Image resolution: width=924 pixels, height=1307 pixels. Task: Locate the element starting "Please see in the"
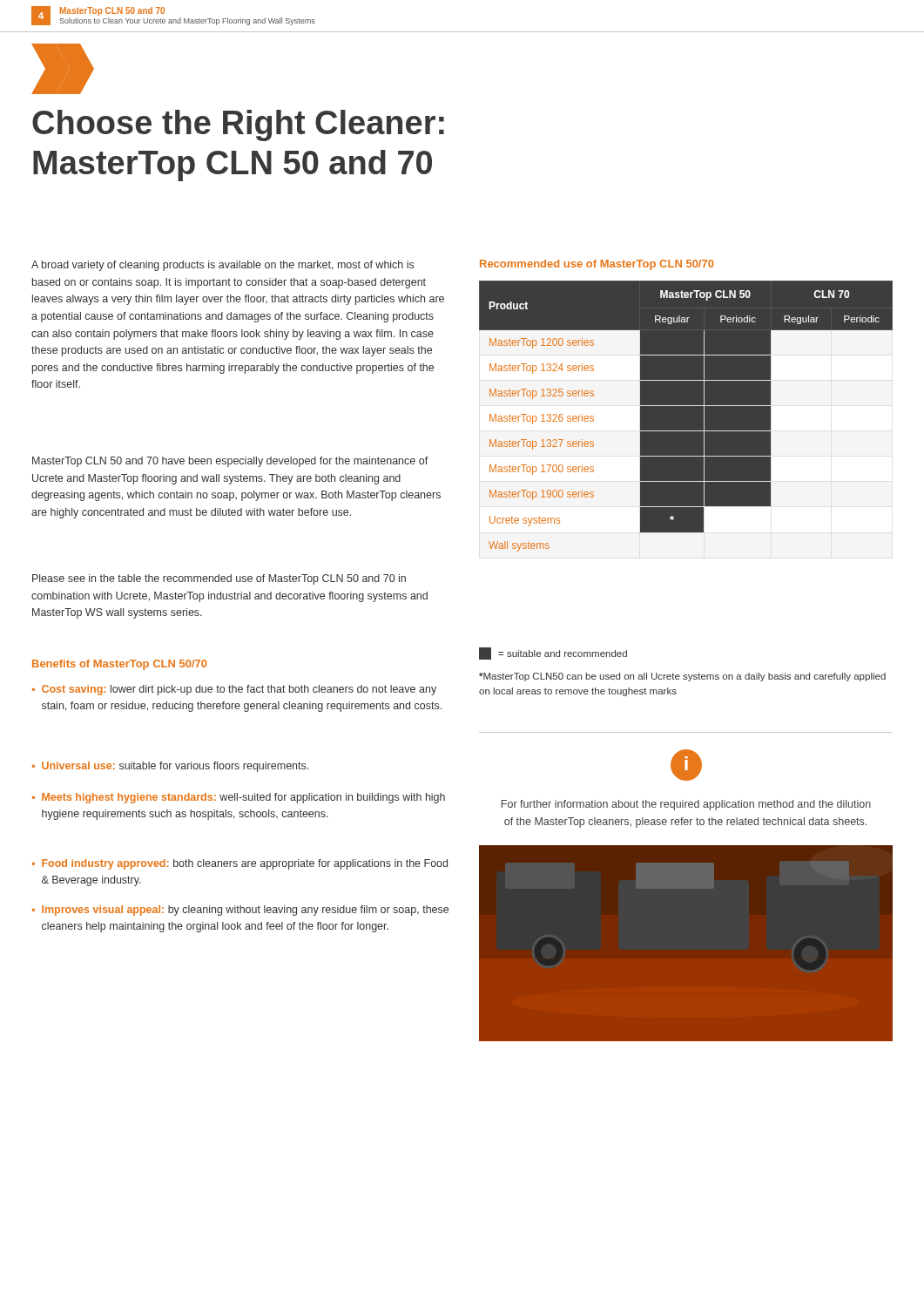pyautogui.click(x=230, y=596)
